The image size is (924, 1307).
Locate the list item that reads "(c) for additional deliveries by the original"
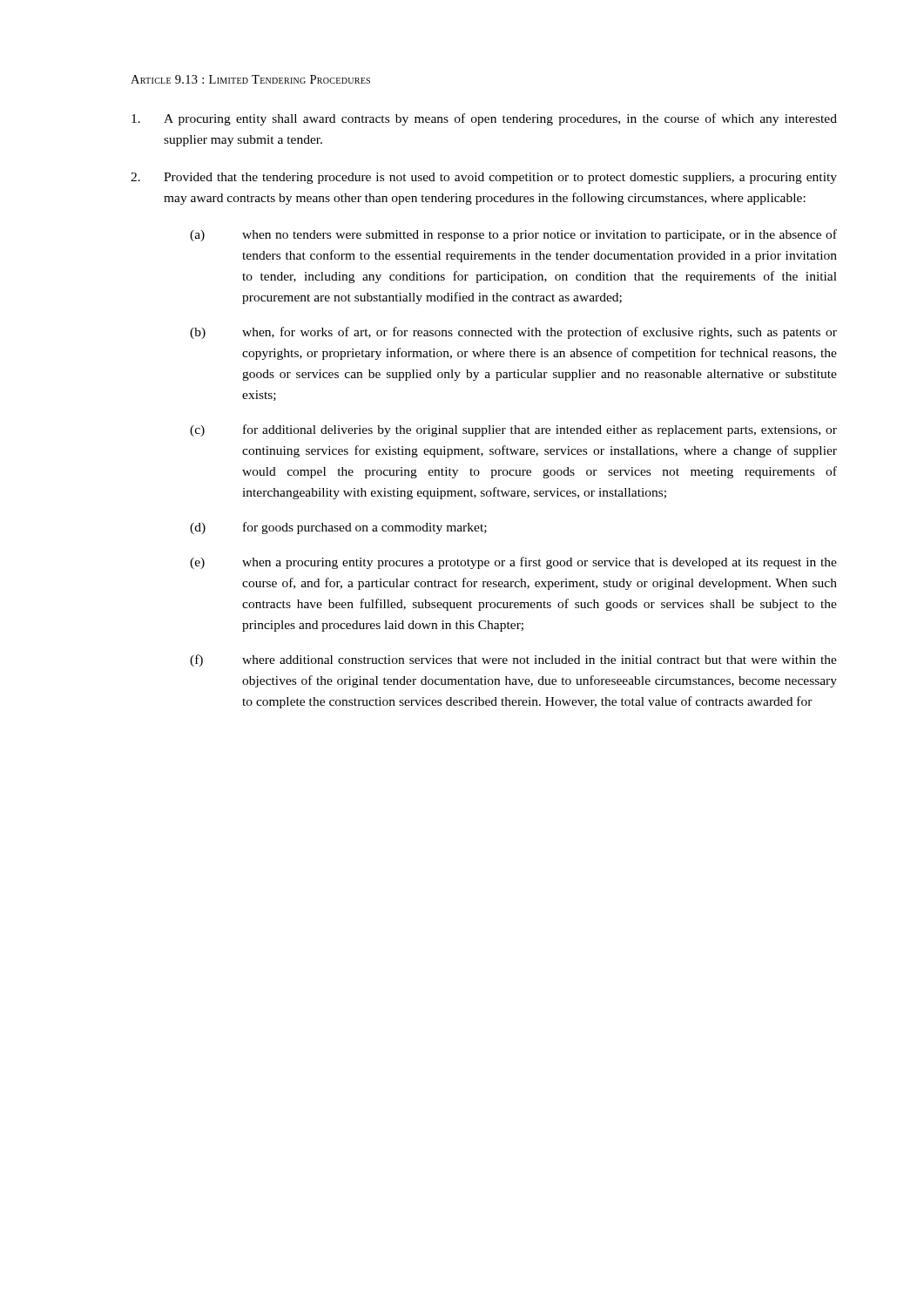pos(510,461)
